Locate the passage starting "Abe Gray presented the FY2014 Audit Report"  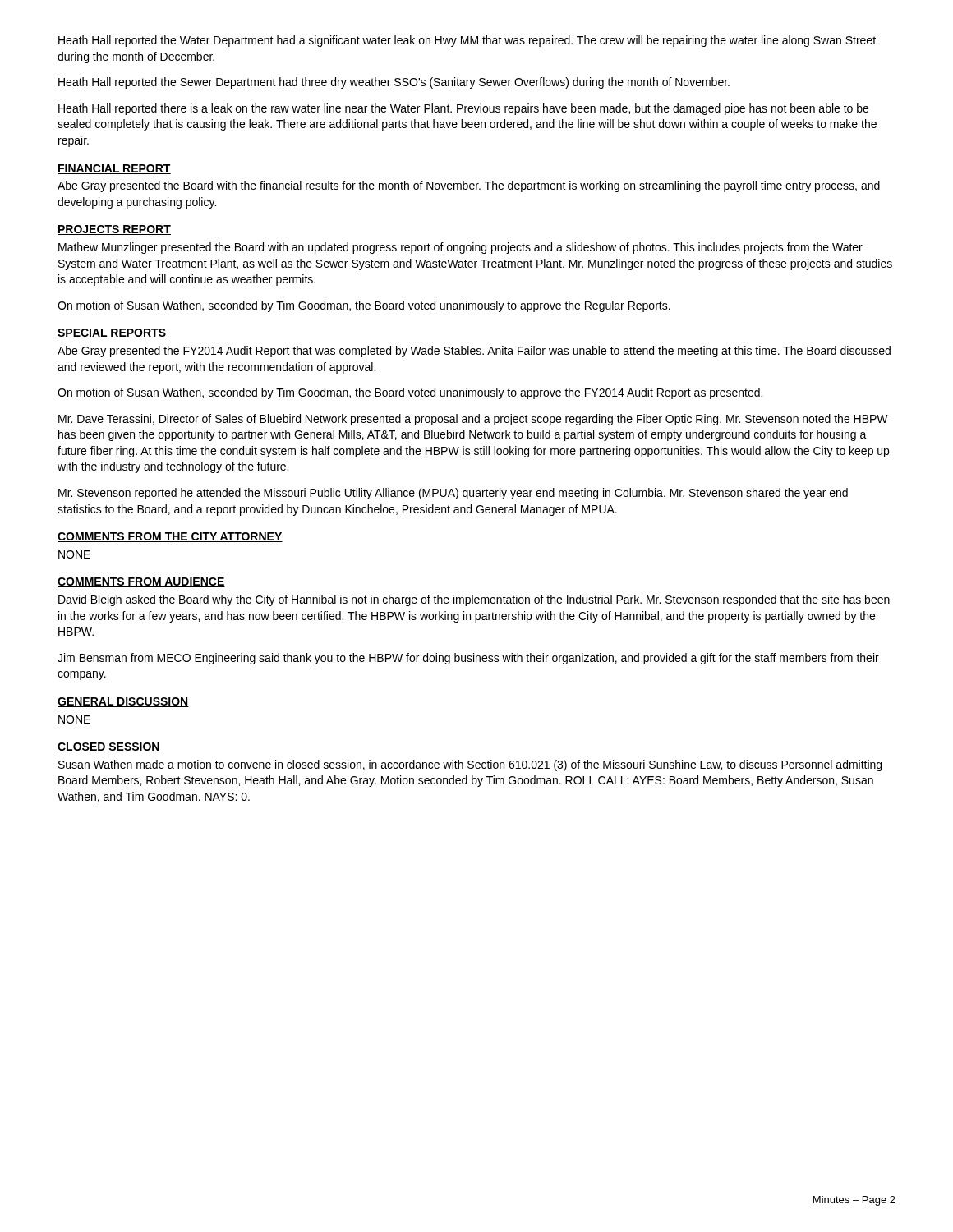point(476,359)
